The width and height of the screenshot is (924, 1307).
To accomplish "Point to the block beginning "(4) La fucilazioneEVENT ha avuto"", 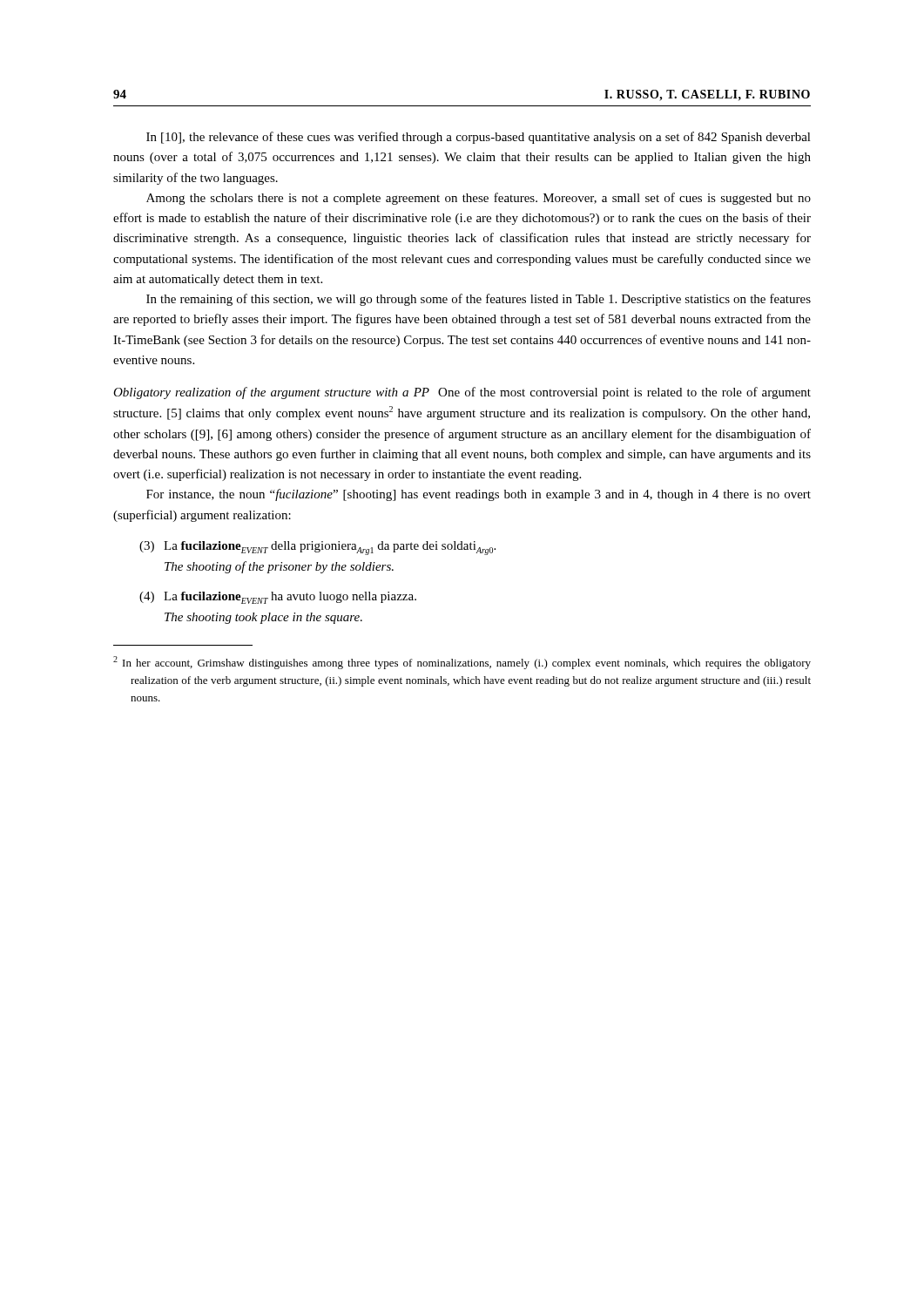I will click(278, 598).
